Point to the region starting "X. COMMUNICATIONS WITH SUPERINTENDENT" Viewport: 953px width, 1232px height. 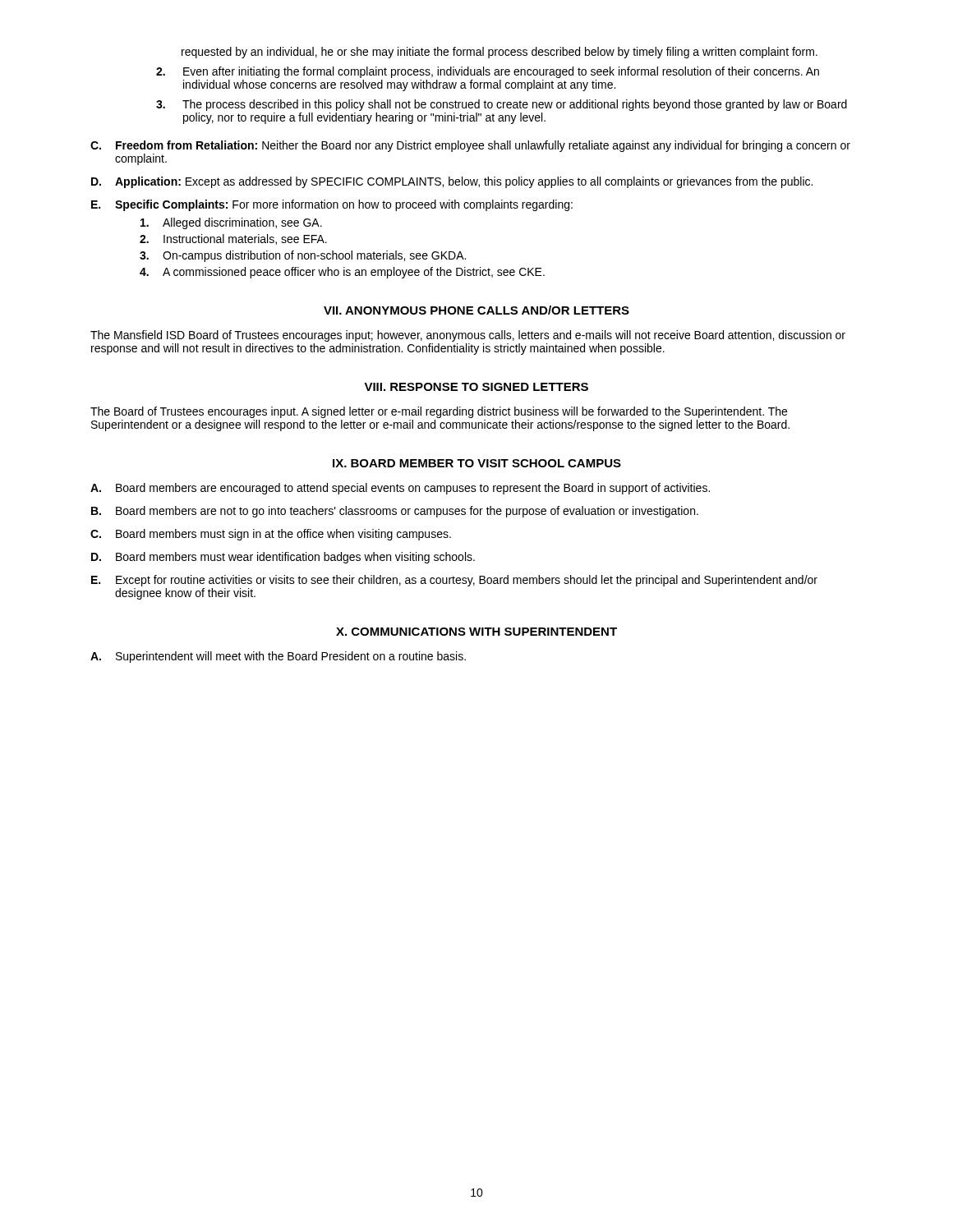point(476,631)
